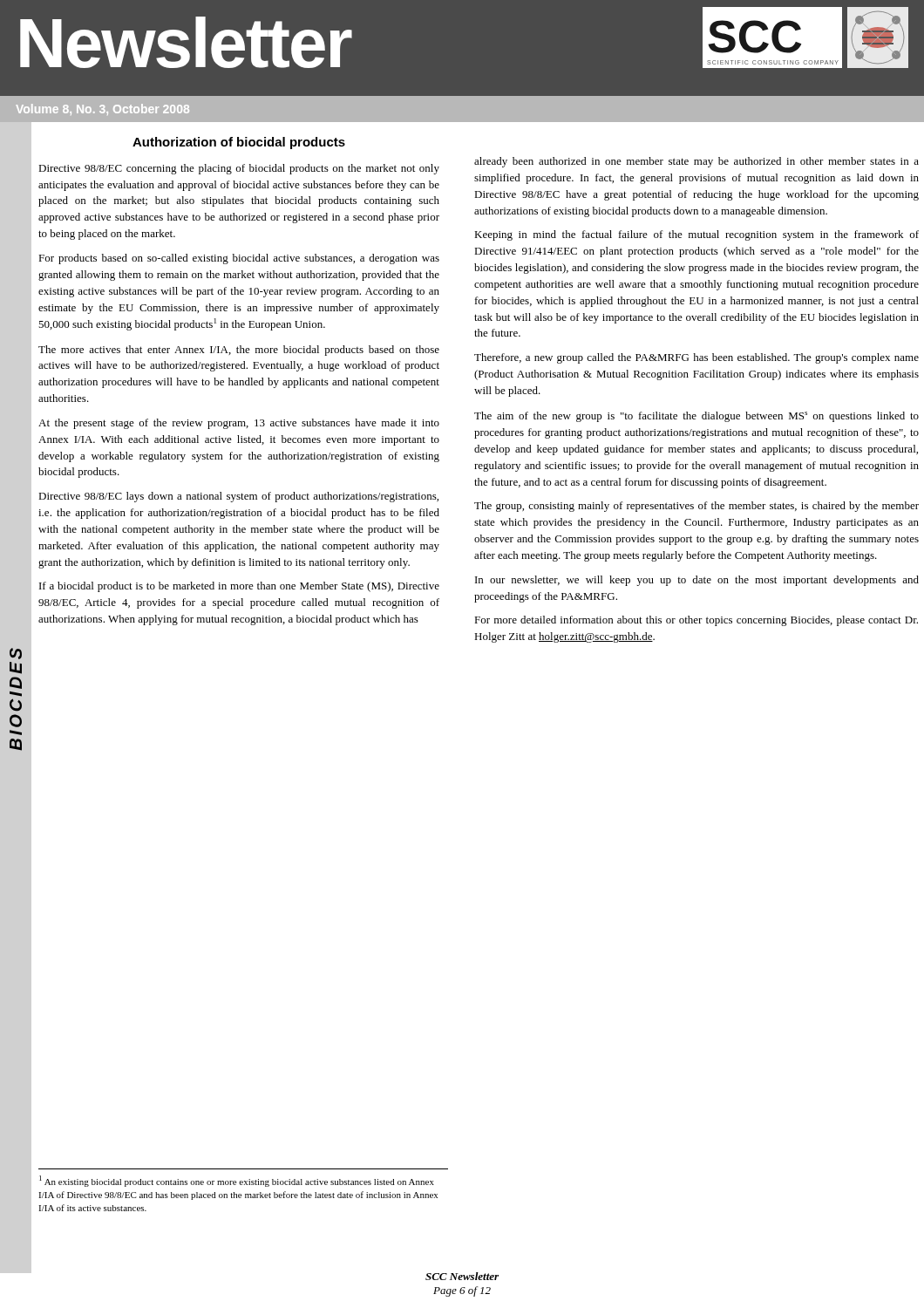The height and width of the screenshot is (1308, 924).
Task: Find the text block containing "In our newsletter,"
Action: pyautogui.click(x=696, y=587)
